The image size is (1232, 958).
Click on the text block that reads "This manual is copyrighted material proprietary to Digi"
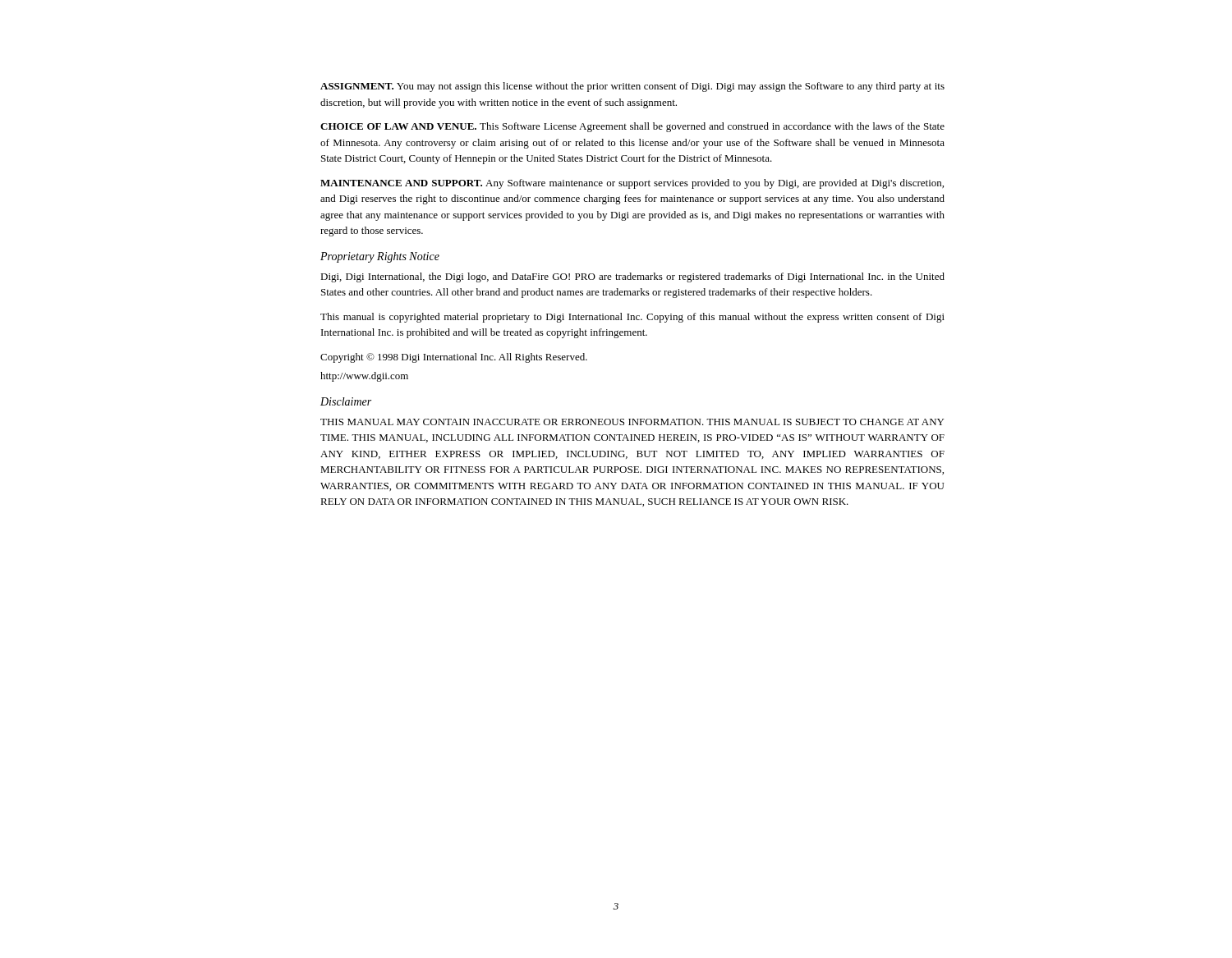(x=632, y=324)
